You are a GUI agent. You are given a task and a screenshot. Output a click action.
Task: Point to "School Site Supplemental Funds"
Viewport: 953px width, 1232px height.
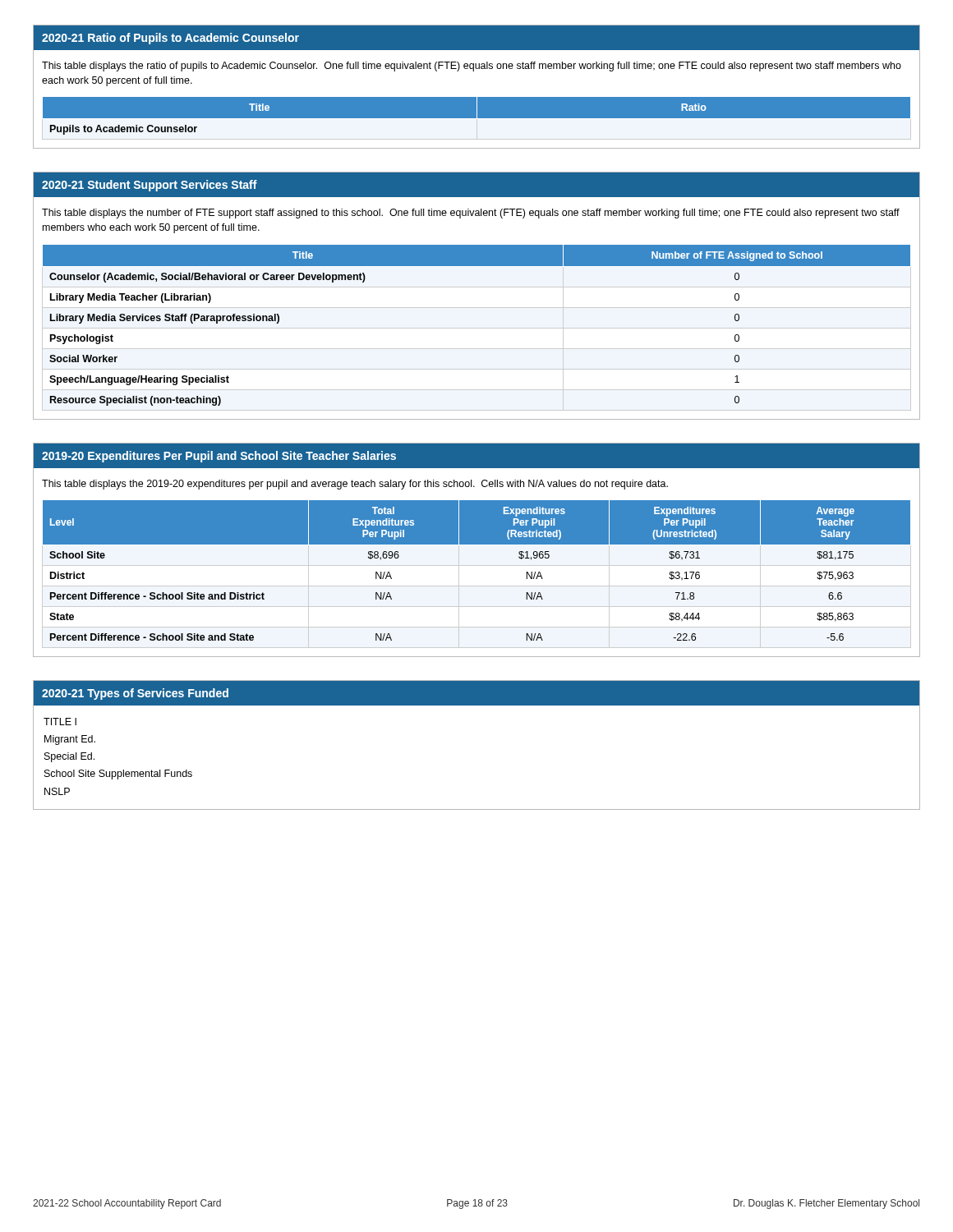pyautogui.click(x=118, y=774)
